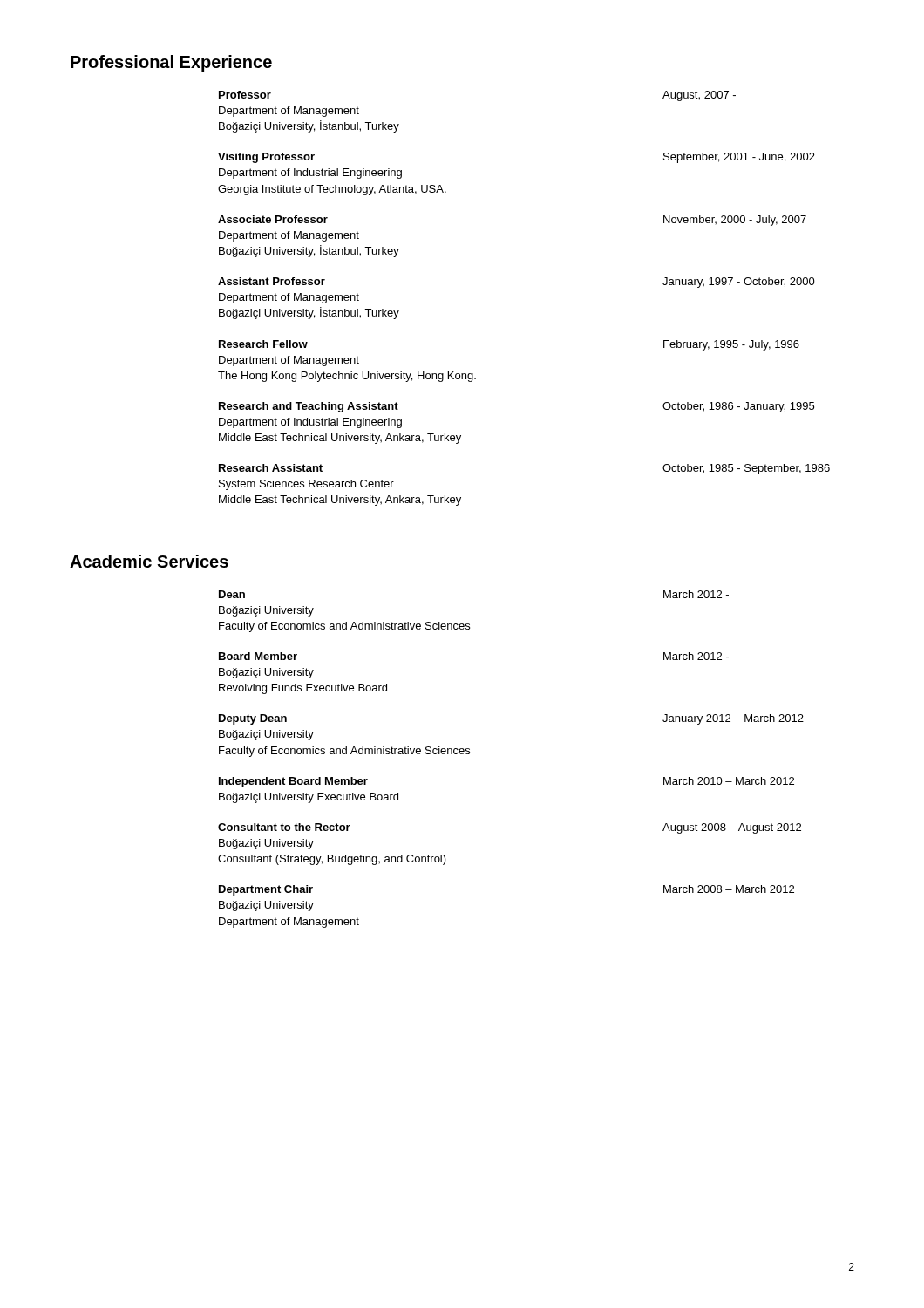The image size is (924, 1308).
Task: Point to the block beginning "Research and Teaching Assistant"
Action: [307, 407]
